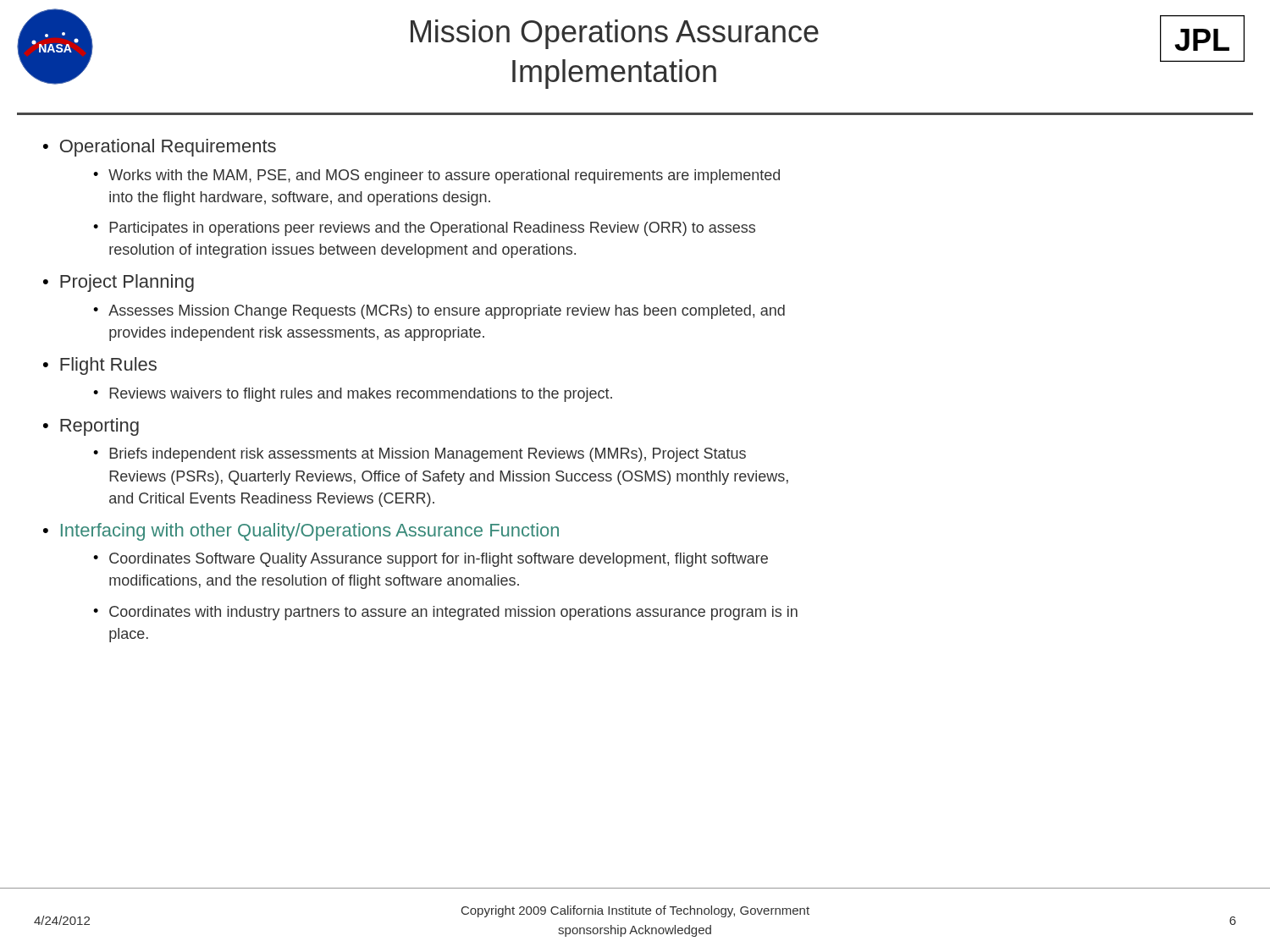Click on the passage starting "• Interfacing with other"

coord(301,530)
